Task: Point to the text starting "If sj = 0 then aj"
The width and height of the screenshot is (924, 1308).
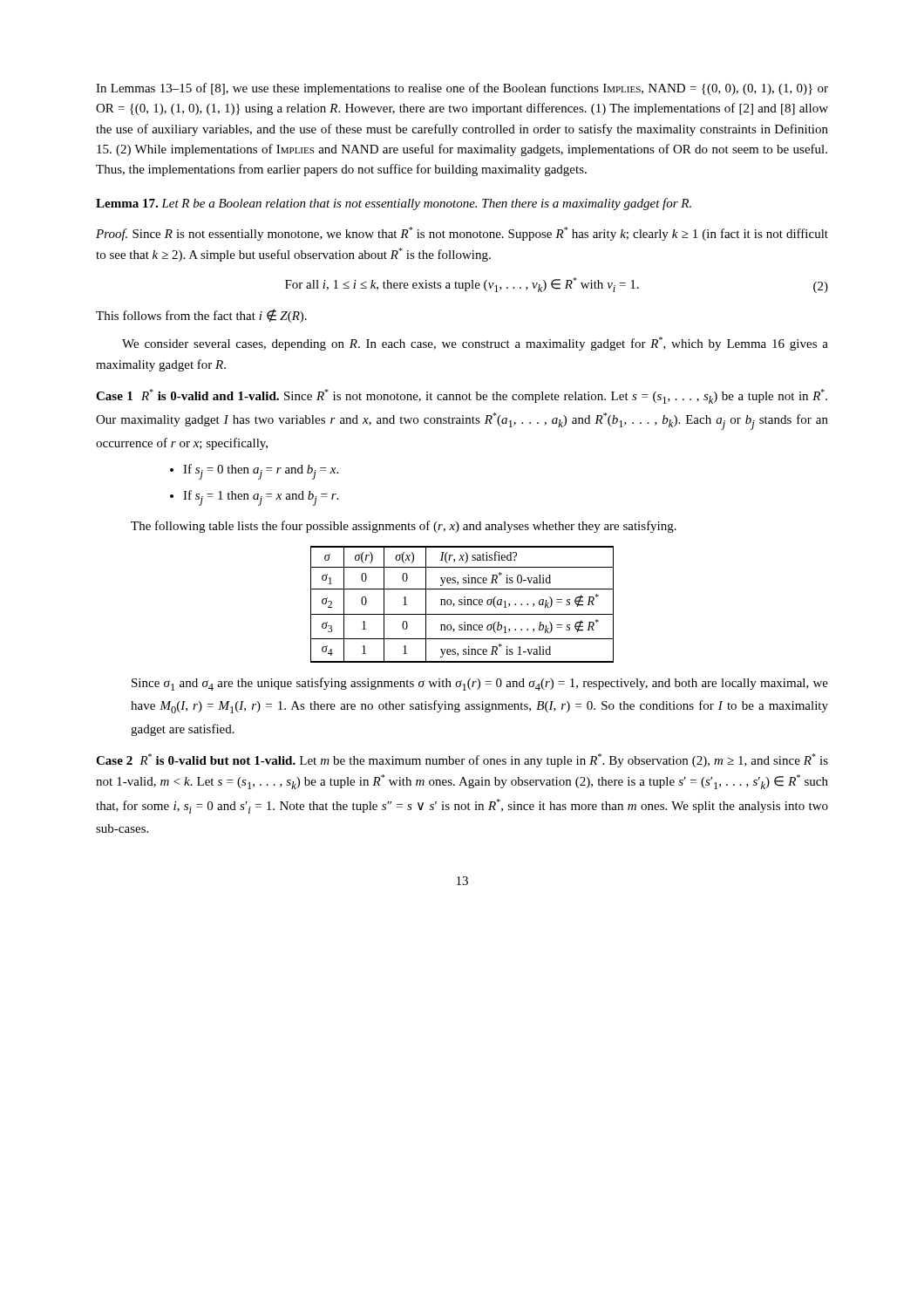Action: pos(261,472)
